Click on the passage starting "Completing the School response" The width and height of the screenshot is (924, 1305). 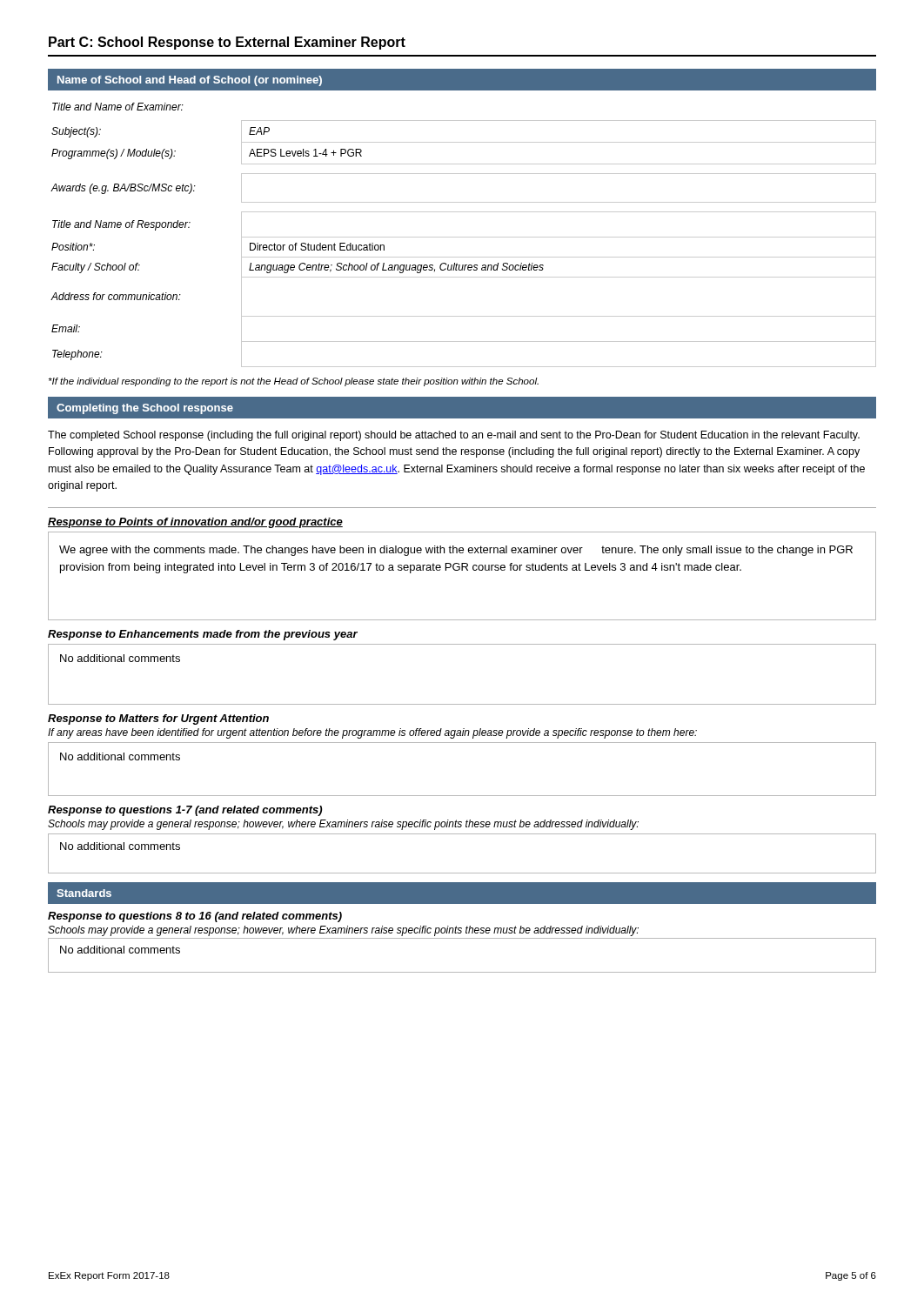pyautogui.click(x=145, y=408)
